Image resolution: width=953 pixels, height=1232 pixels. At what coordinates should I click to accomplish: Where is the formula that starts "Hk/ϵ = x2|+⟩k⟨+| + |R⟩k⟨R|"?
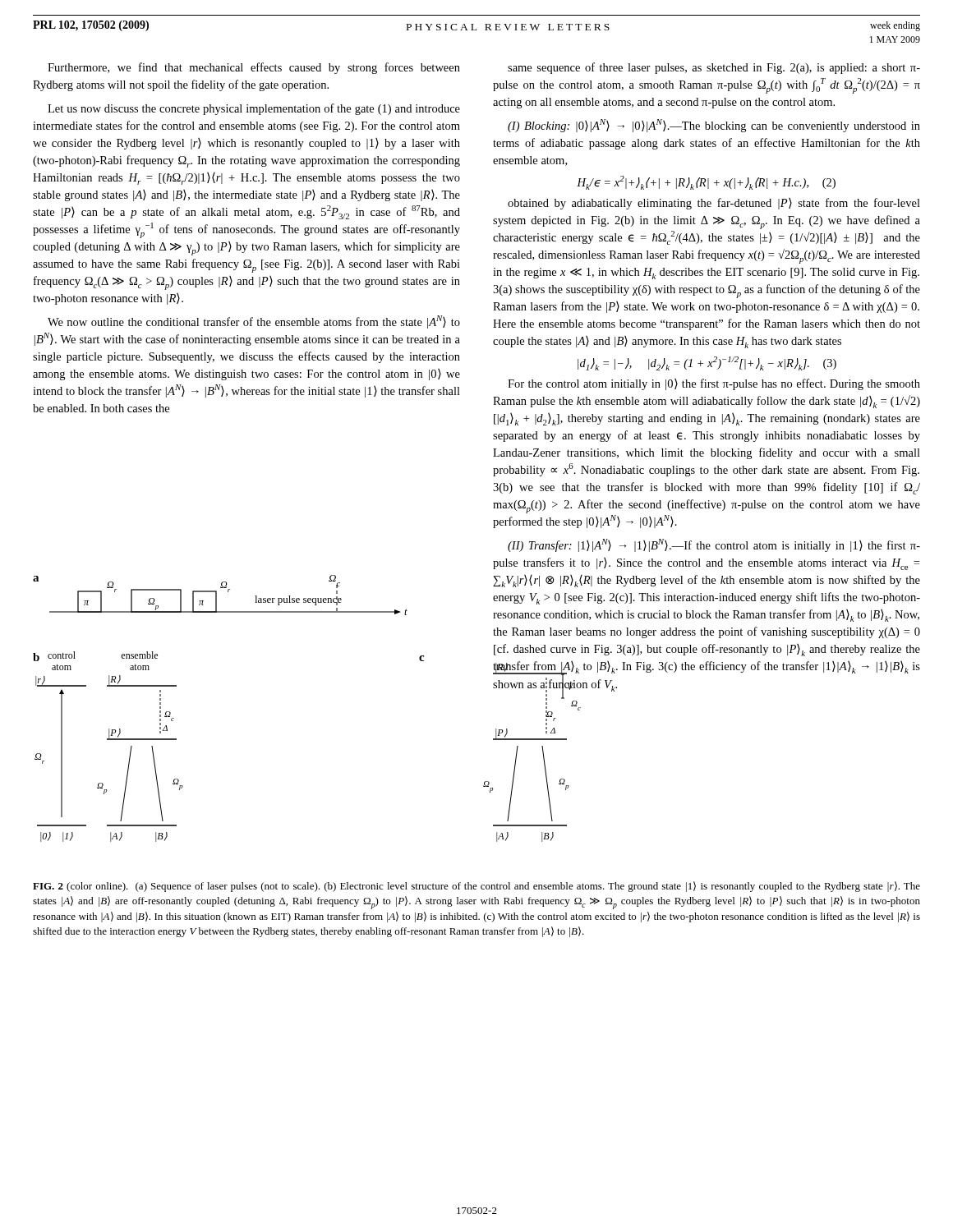click(x=707, y=183)
